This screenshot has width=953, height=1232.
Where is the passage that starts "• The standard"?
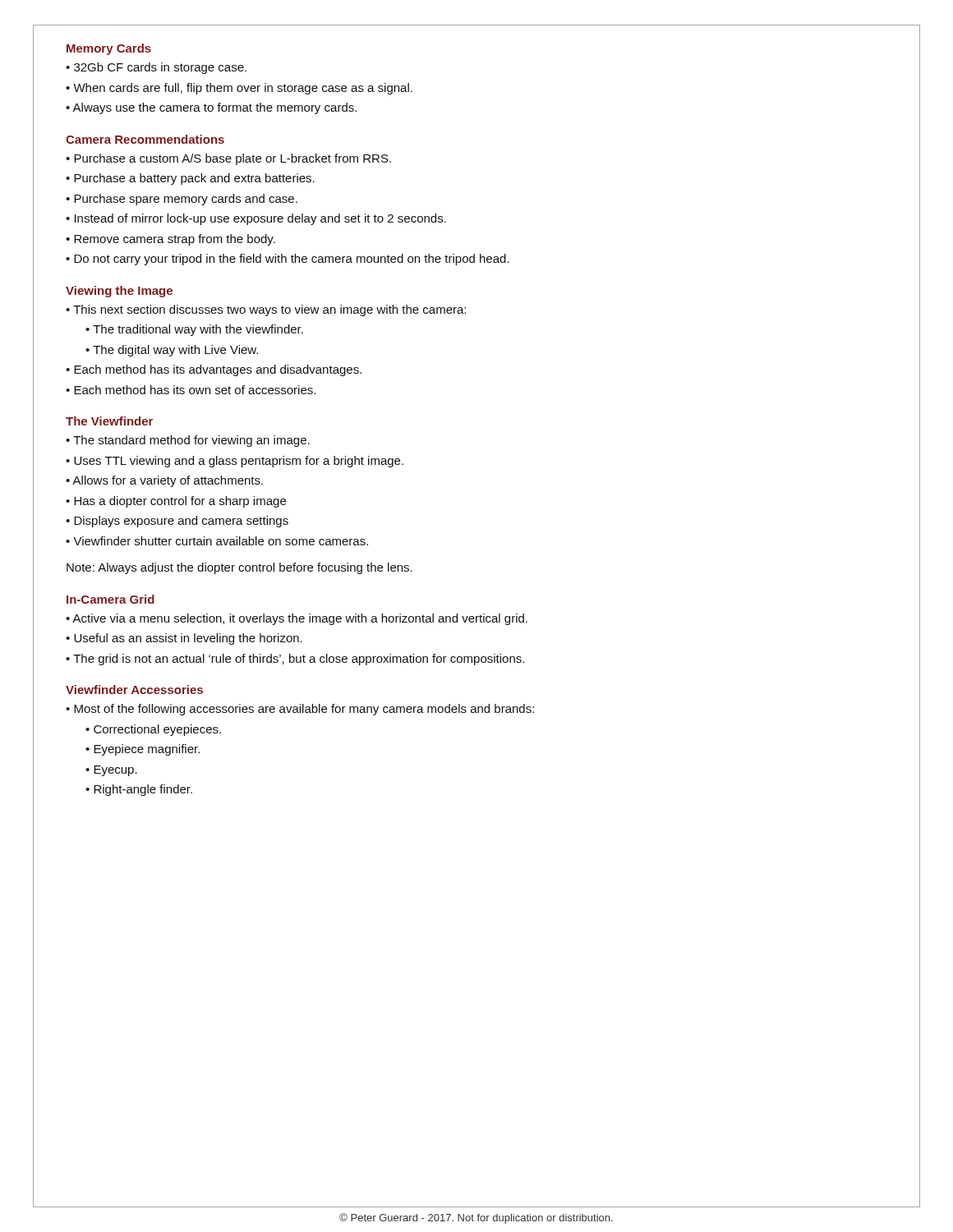188,440
